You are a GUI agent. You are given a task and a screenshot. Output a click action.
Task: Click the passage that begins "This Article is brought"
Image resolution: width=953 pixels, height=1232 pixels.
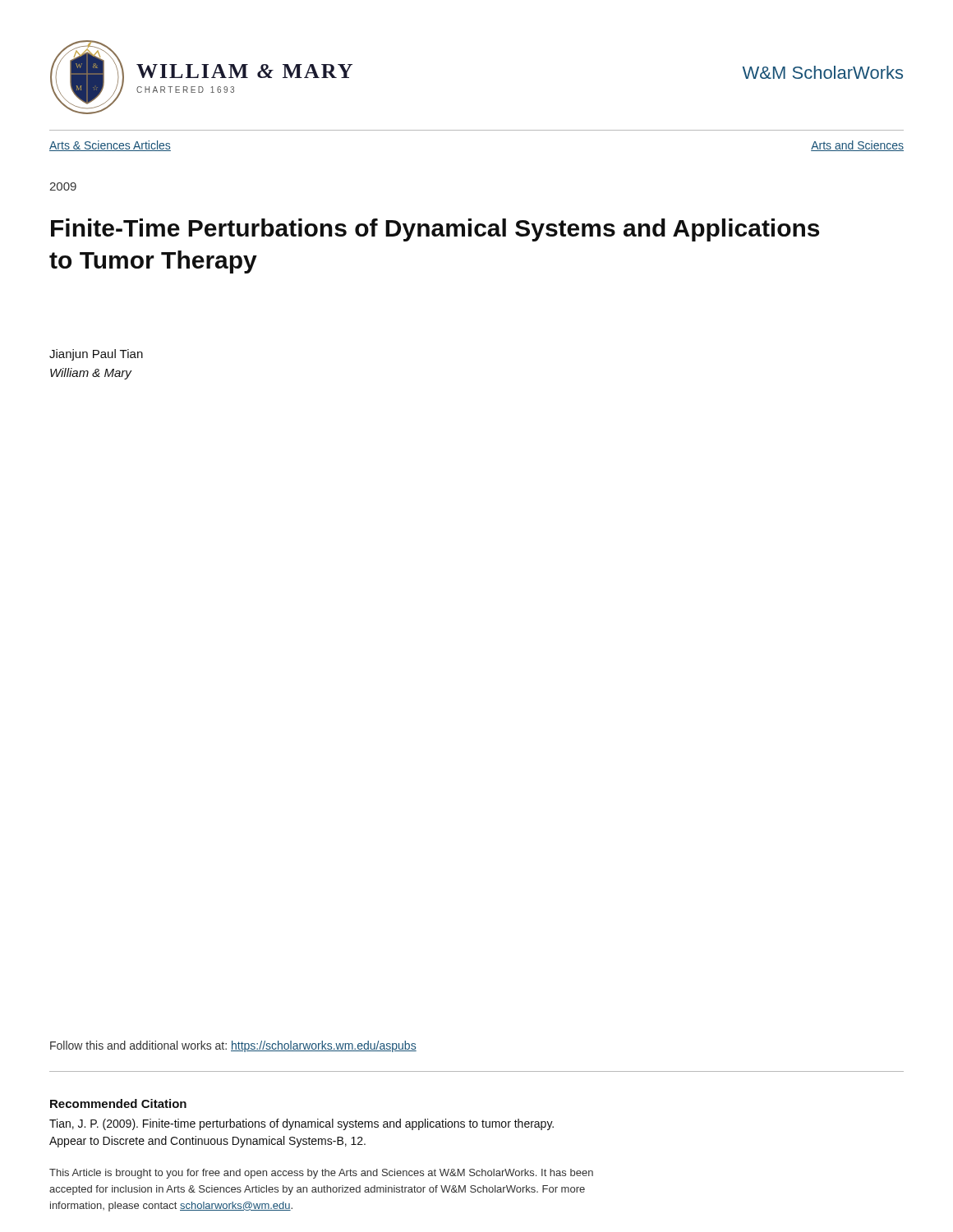(x=321, y=1189)
